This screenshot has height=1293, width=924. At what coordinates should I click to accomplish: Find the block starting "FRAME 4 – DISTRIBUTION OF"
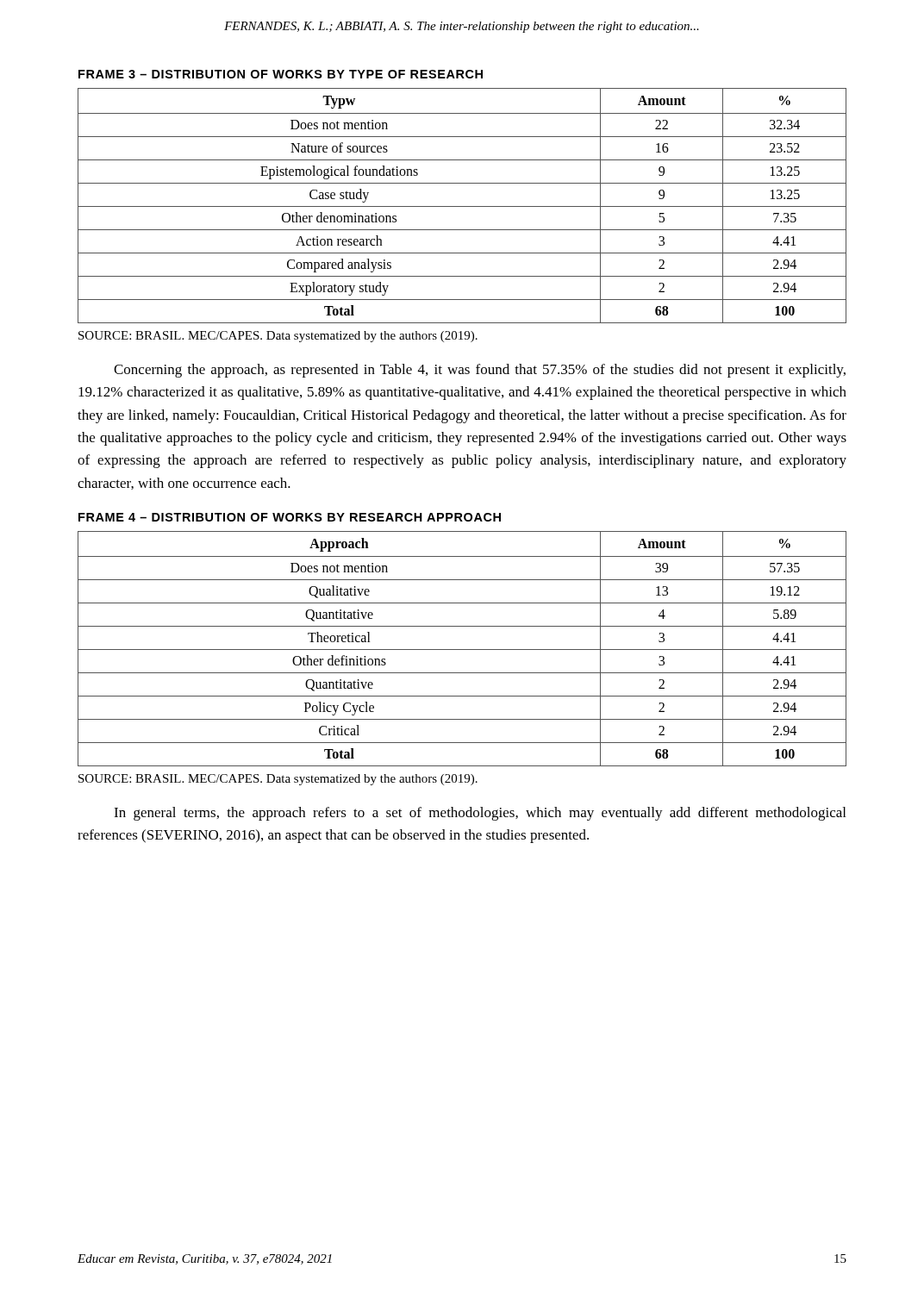pos(290,517)
